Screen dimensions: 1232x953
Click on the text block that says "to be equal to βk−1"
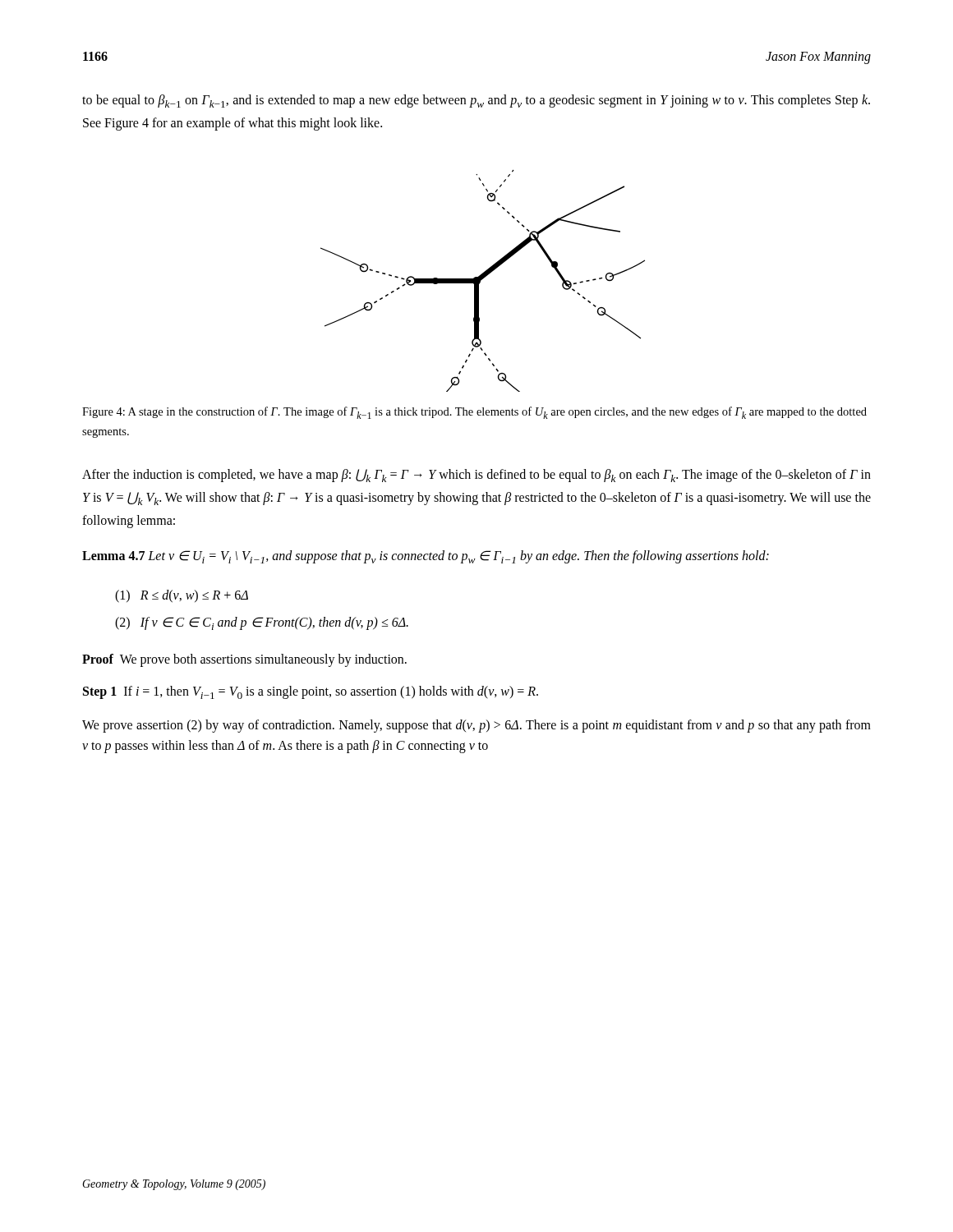[476, 112]
